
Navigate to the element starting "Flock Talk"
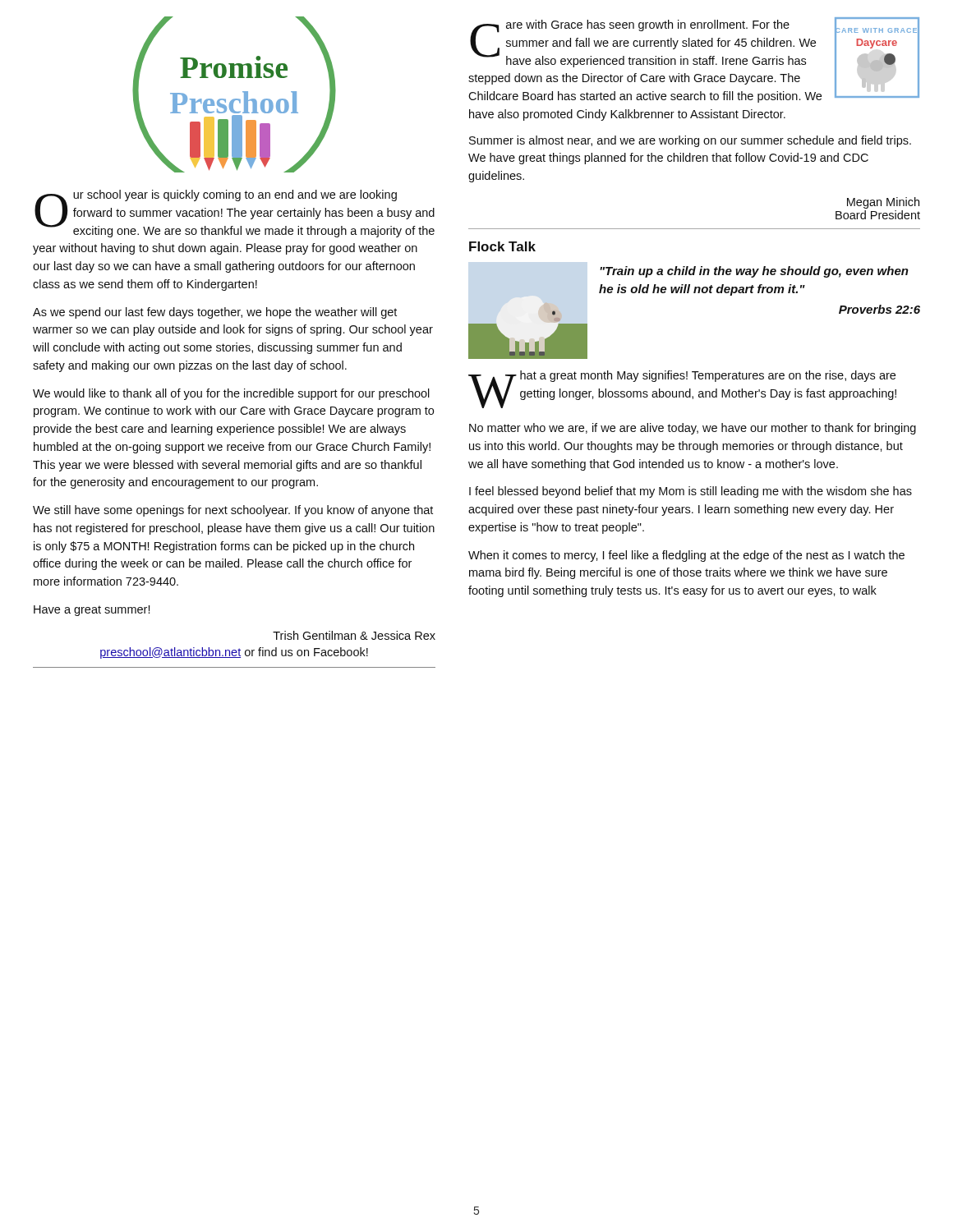502,247
